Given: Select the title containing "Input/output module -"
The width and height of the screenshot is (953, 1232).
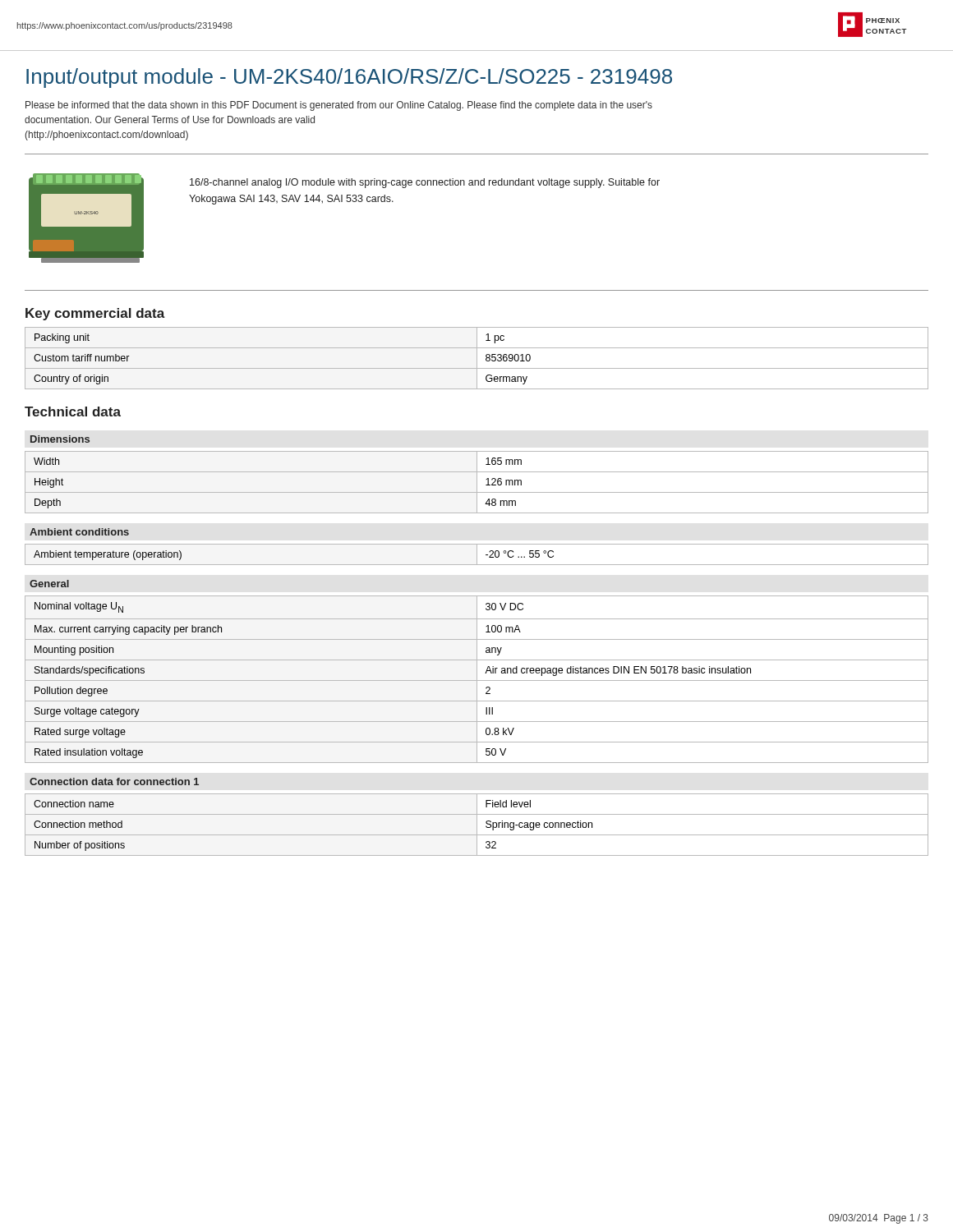Looking at the screenshot, I should [349, 76].
